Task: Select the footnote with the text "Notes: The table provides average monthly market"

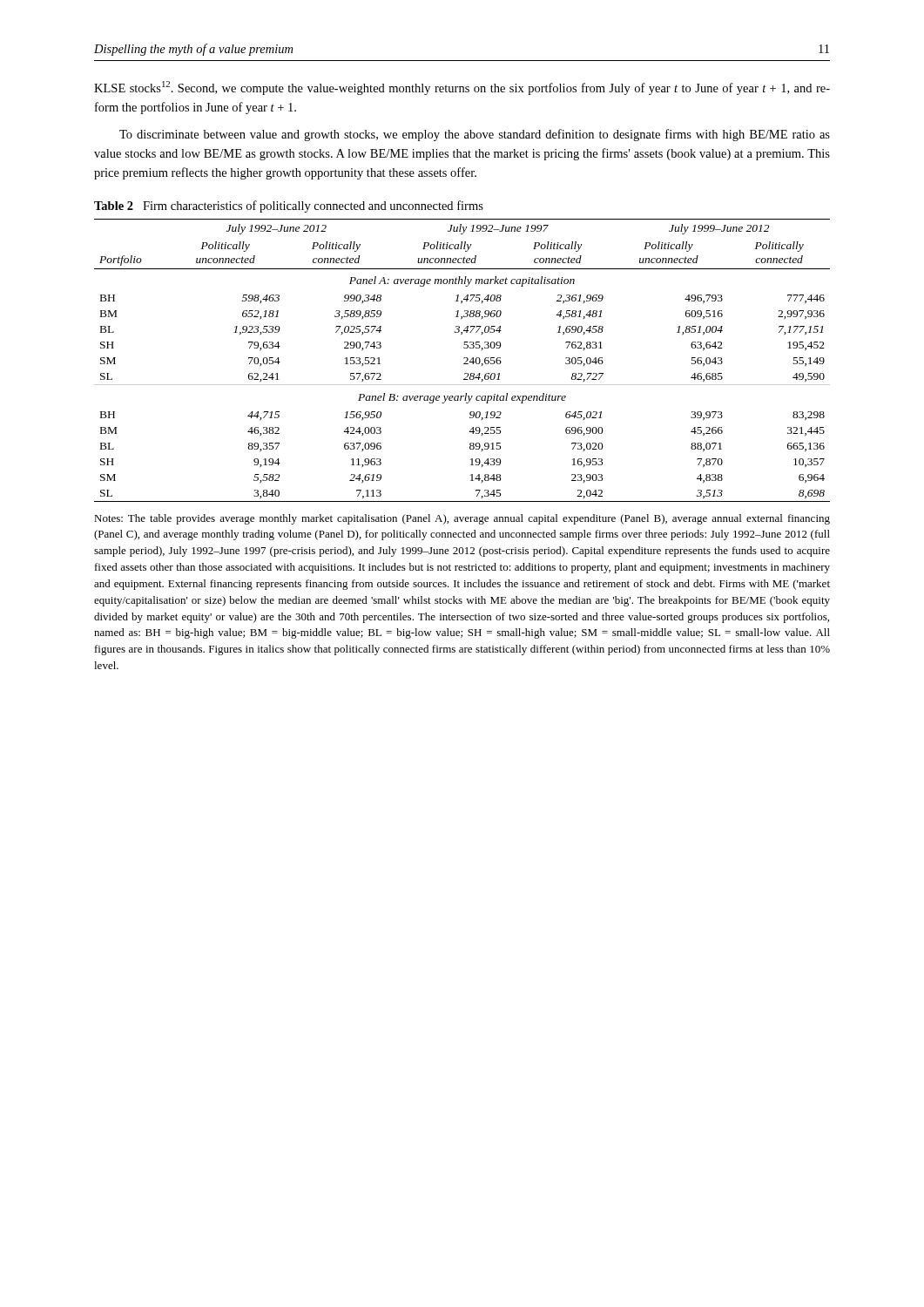Action: point(462,592)
